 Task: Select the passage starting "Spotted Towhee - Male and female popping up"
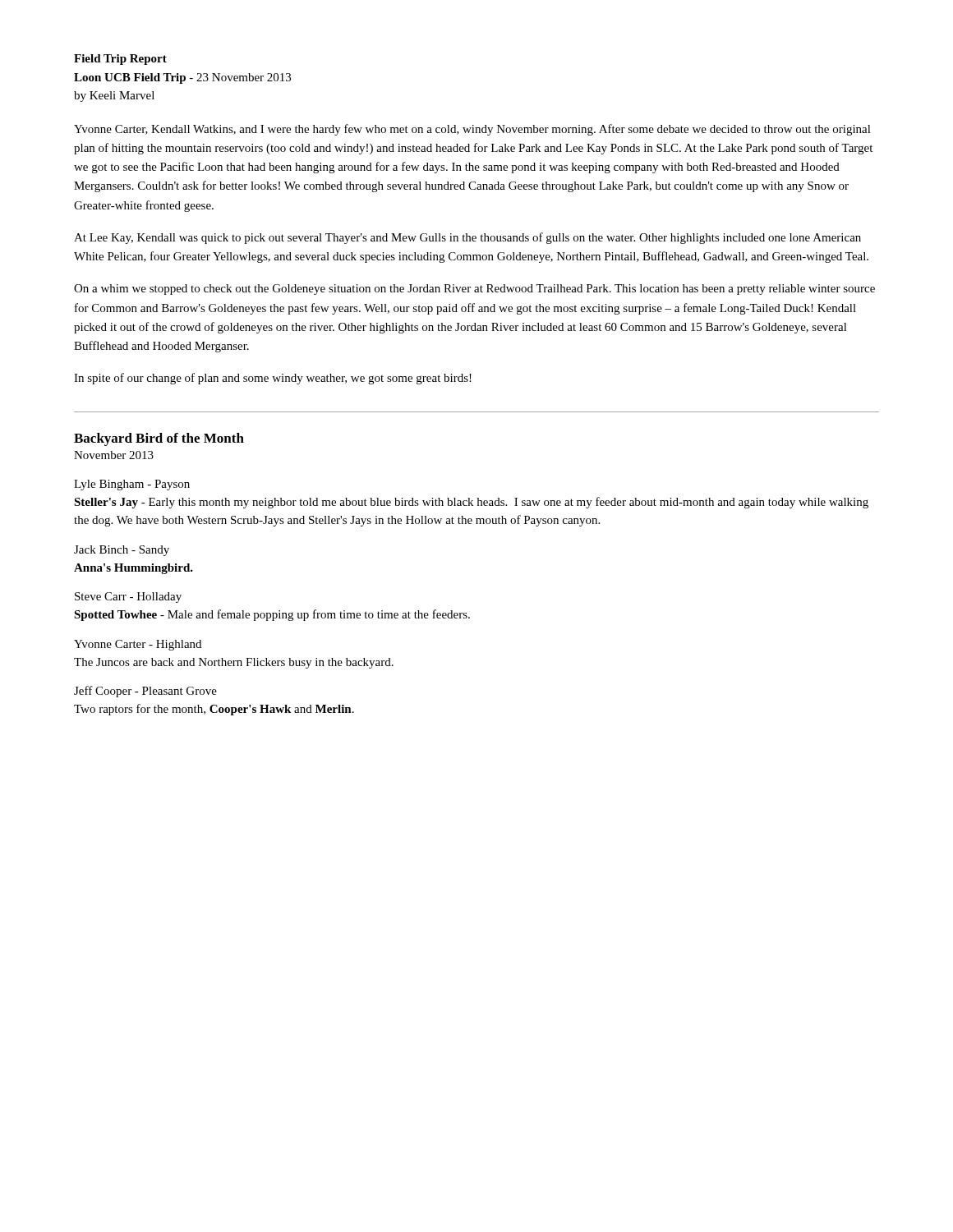coord(476,615)
